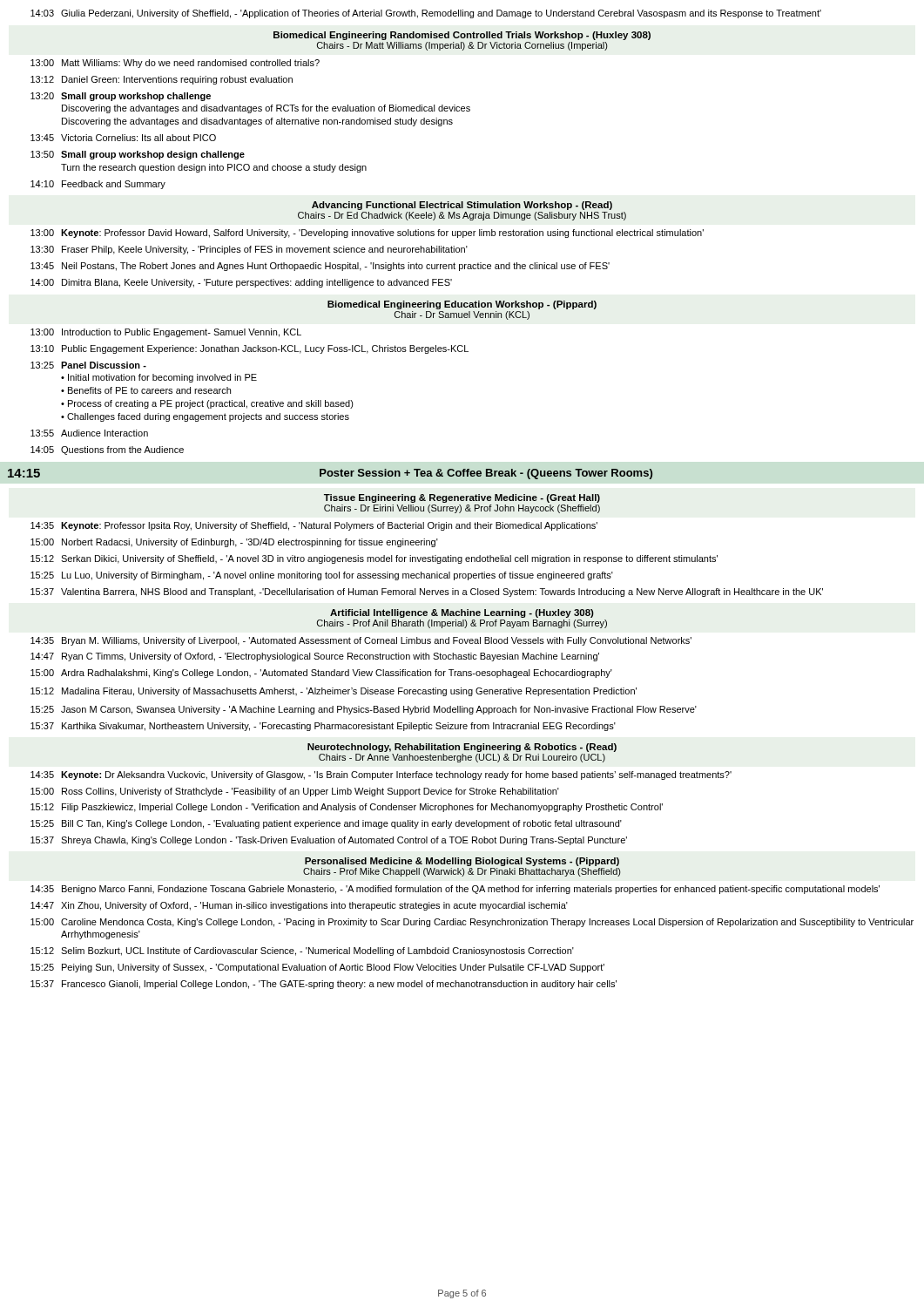Find the block on this page that starts "15:37 Francesco Gianoli, Imperial"

tap(462, 984)
